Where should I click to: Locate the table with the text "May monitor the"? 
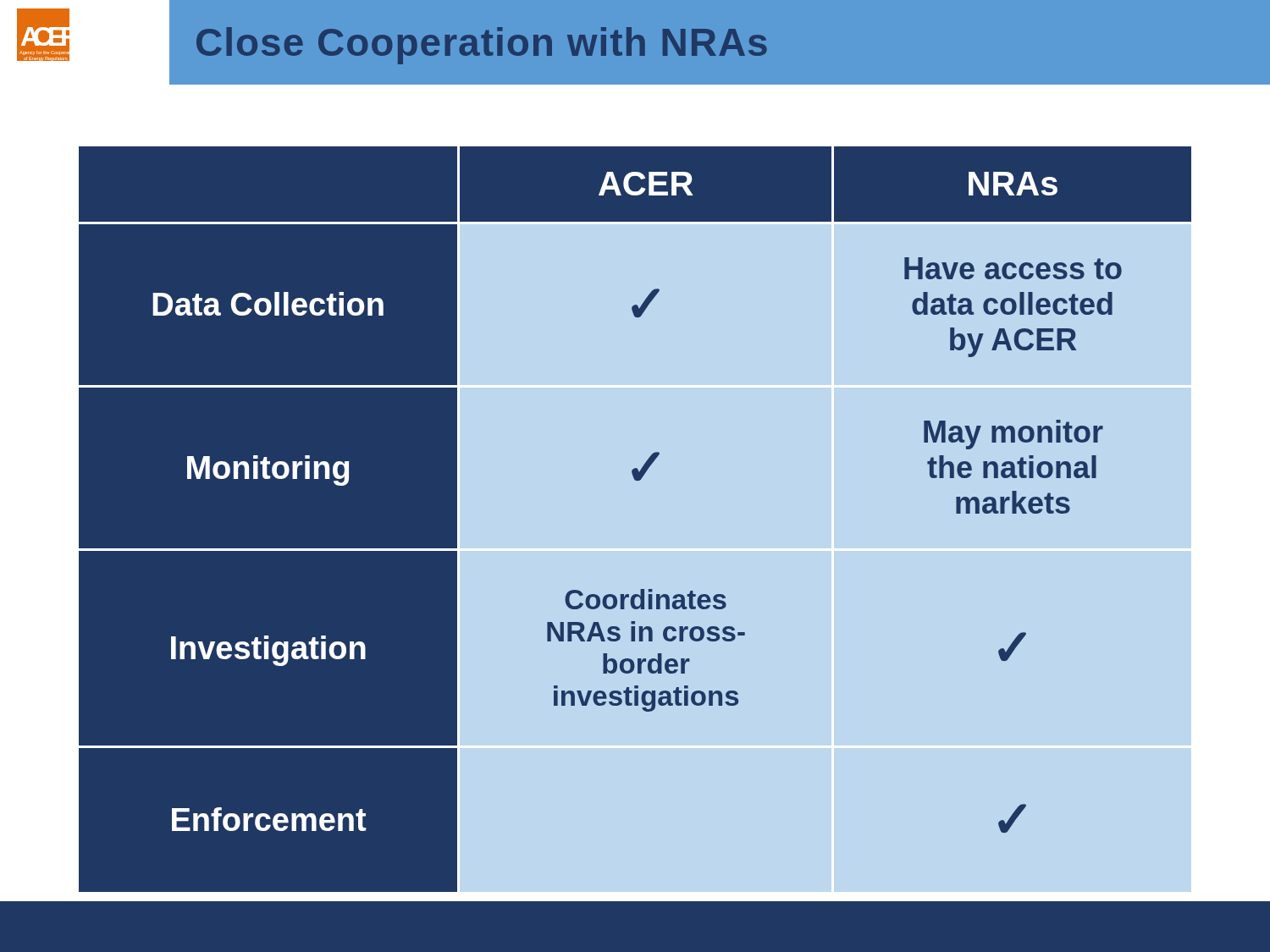coord(635,519)
